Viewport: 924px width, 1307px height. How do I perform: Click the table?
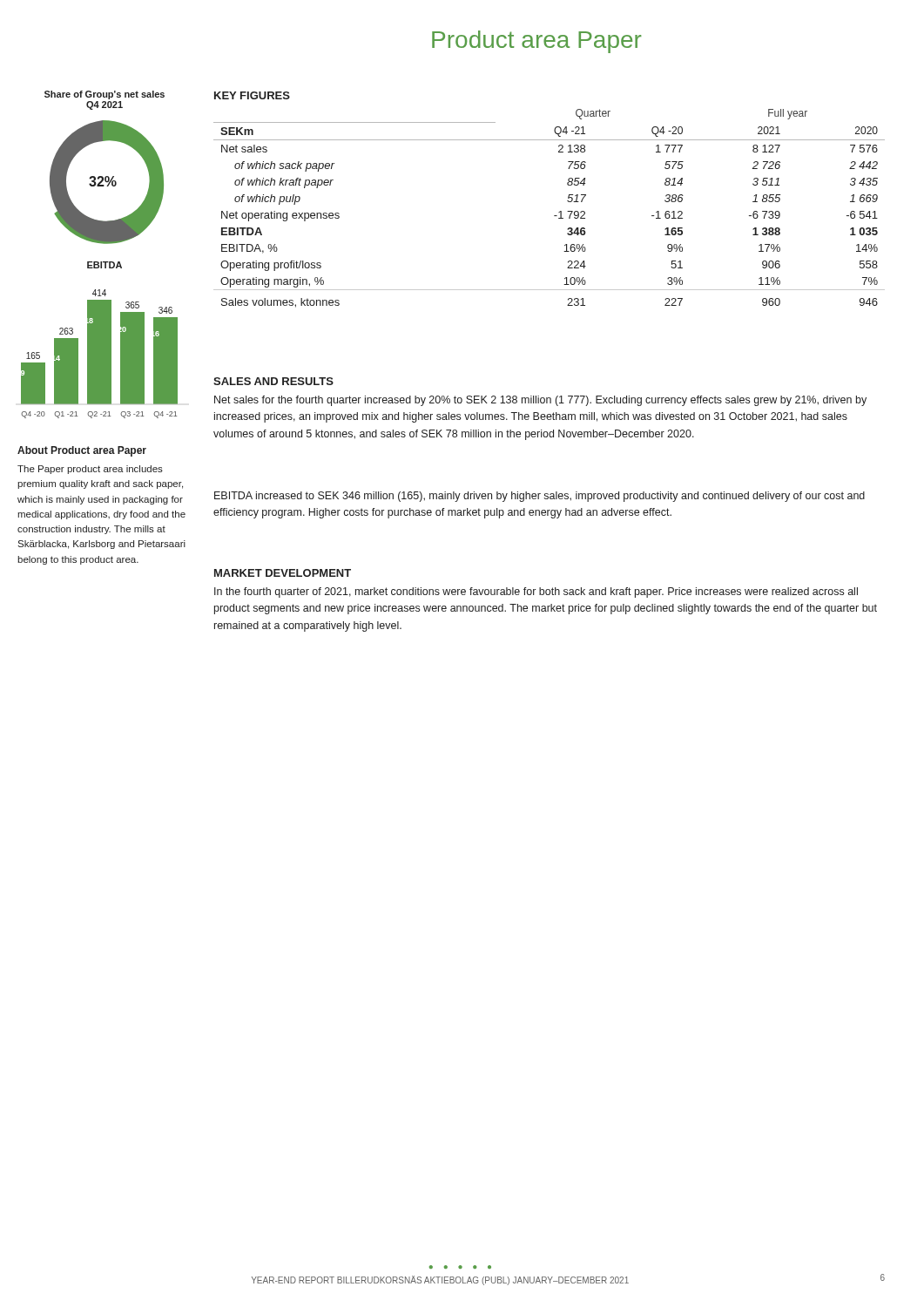(549, 207)
